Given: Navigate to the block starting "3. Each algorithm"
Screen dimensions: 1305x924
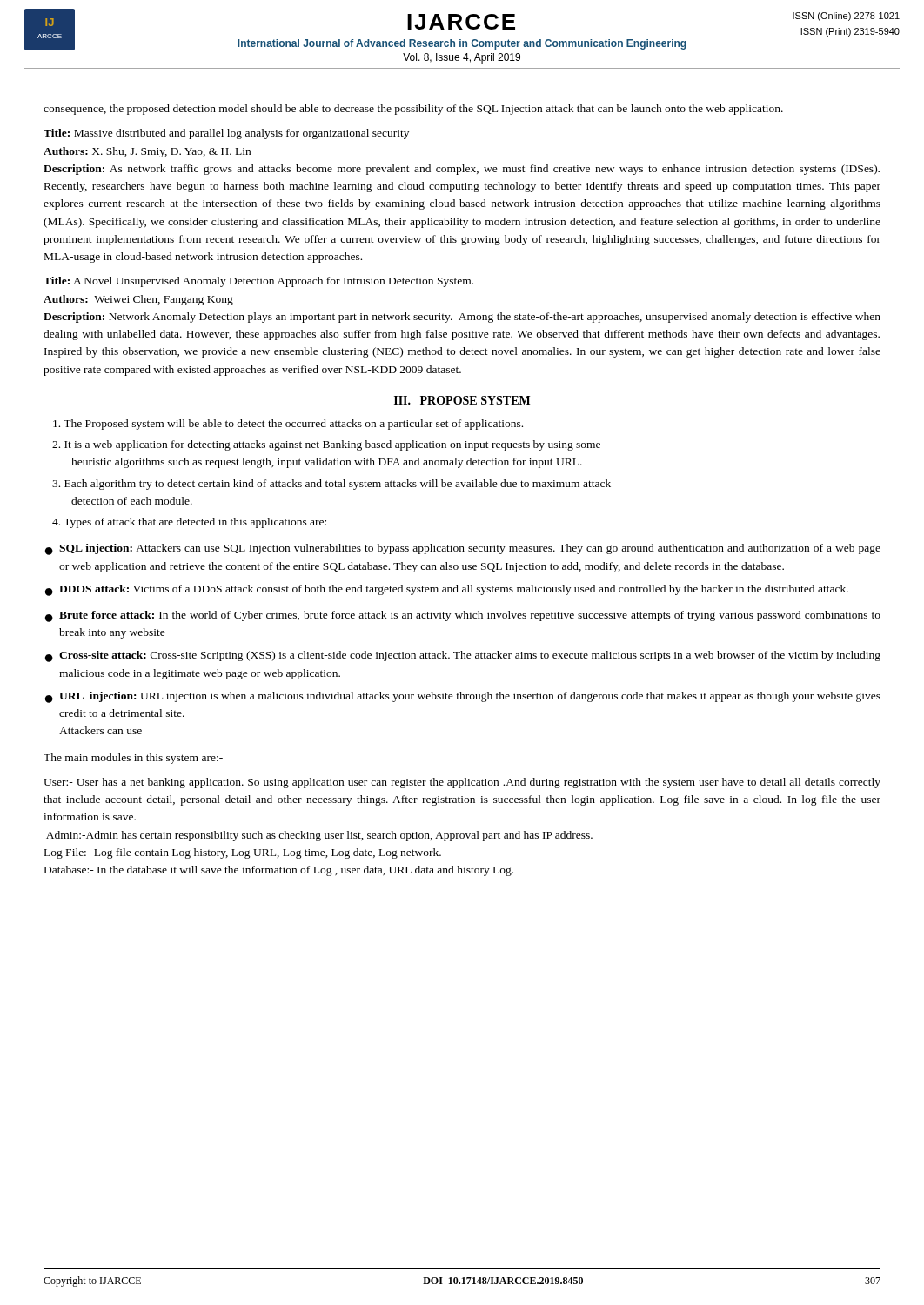Looking at the screenshot, I should [466, 493].
